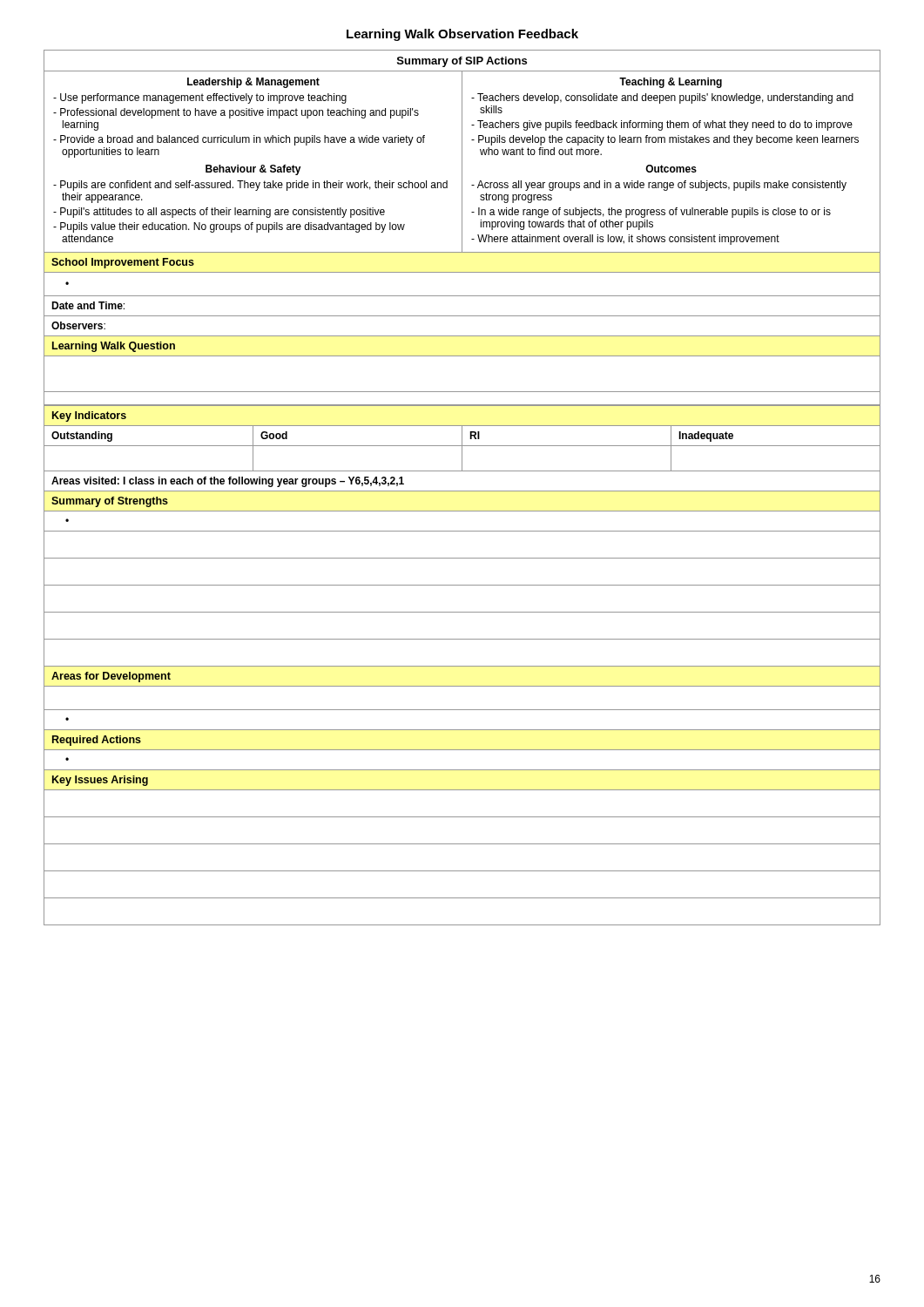Viewport: 924px width, 1307px height.
Task: Find the section header that says "Summary of Strengths"
Action: click(x=110, y=501)
